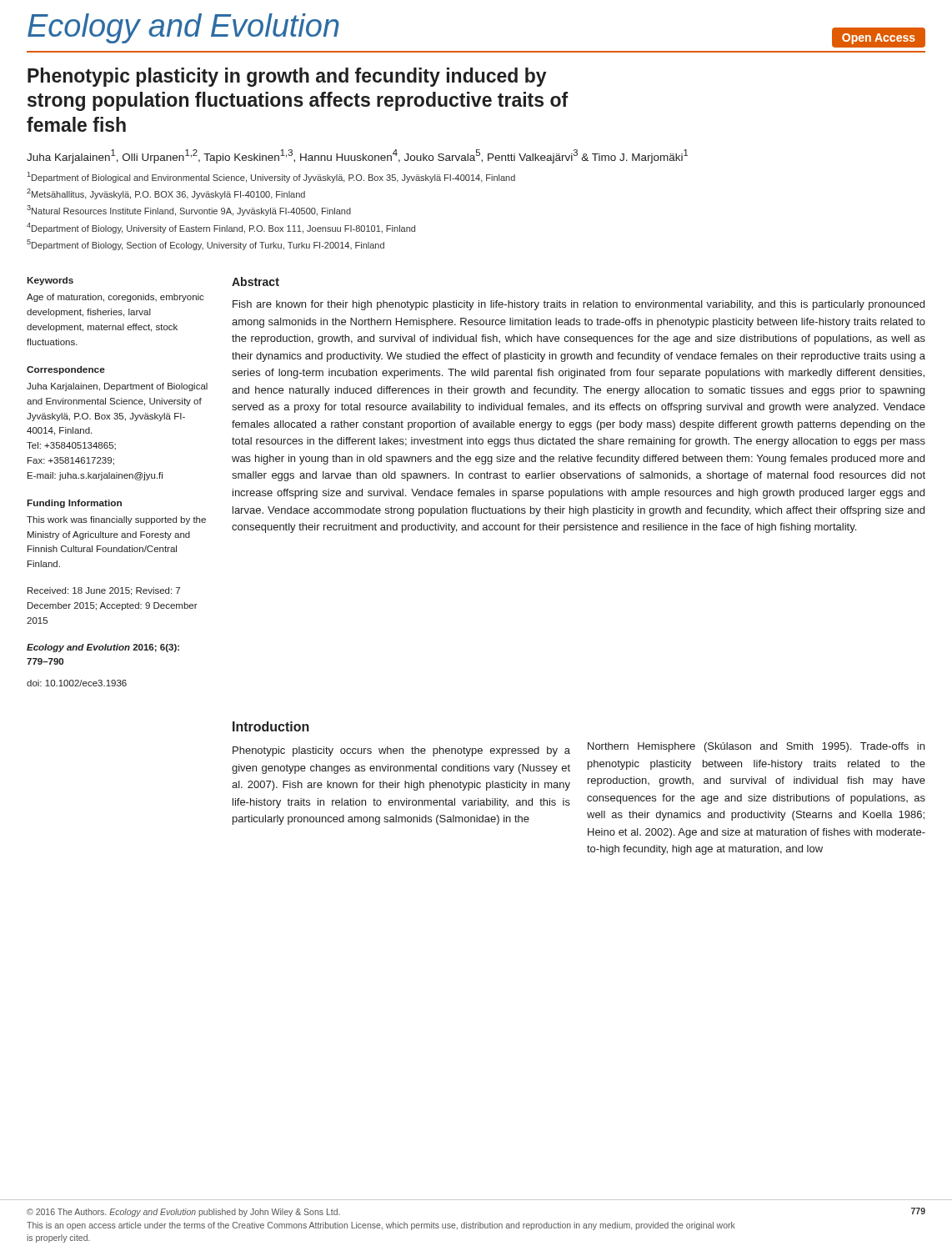Select the passage starting "Northern Hemisphere (Skúlason and Smith 1995). Trade-offs in"
This screenshot has height=1251, width=952.
(x=756, y=797)
